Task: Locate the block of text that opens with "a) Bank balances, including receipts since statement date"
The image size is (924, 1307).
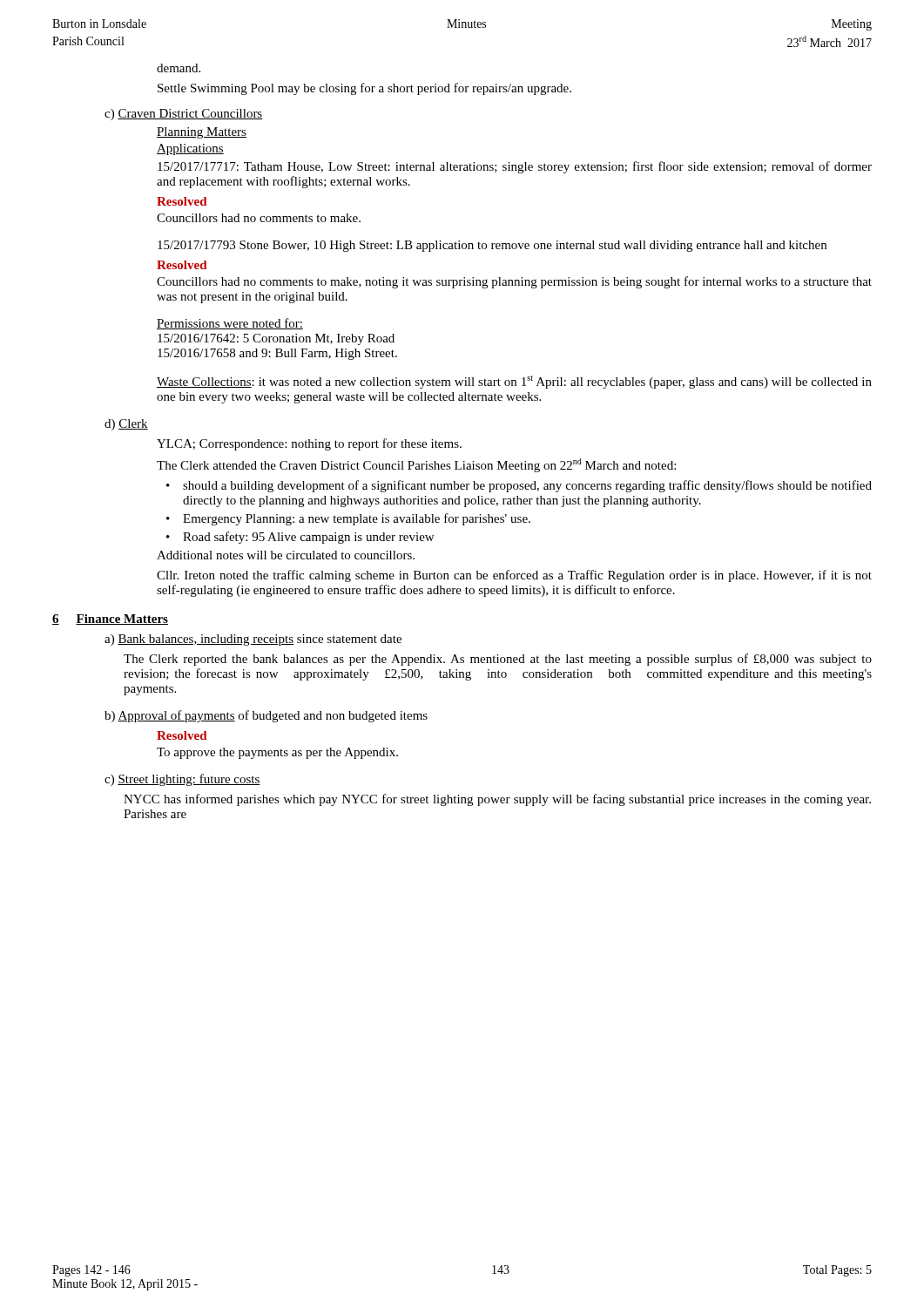Action: pos(488,664)
